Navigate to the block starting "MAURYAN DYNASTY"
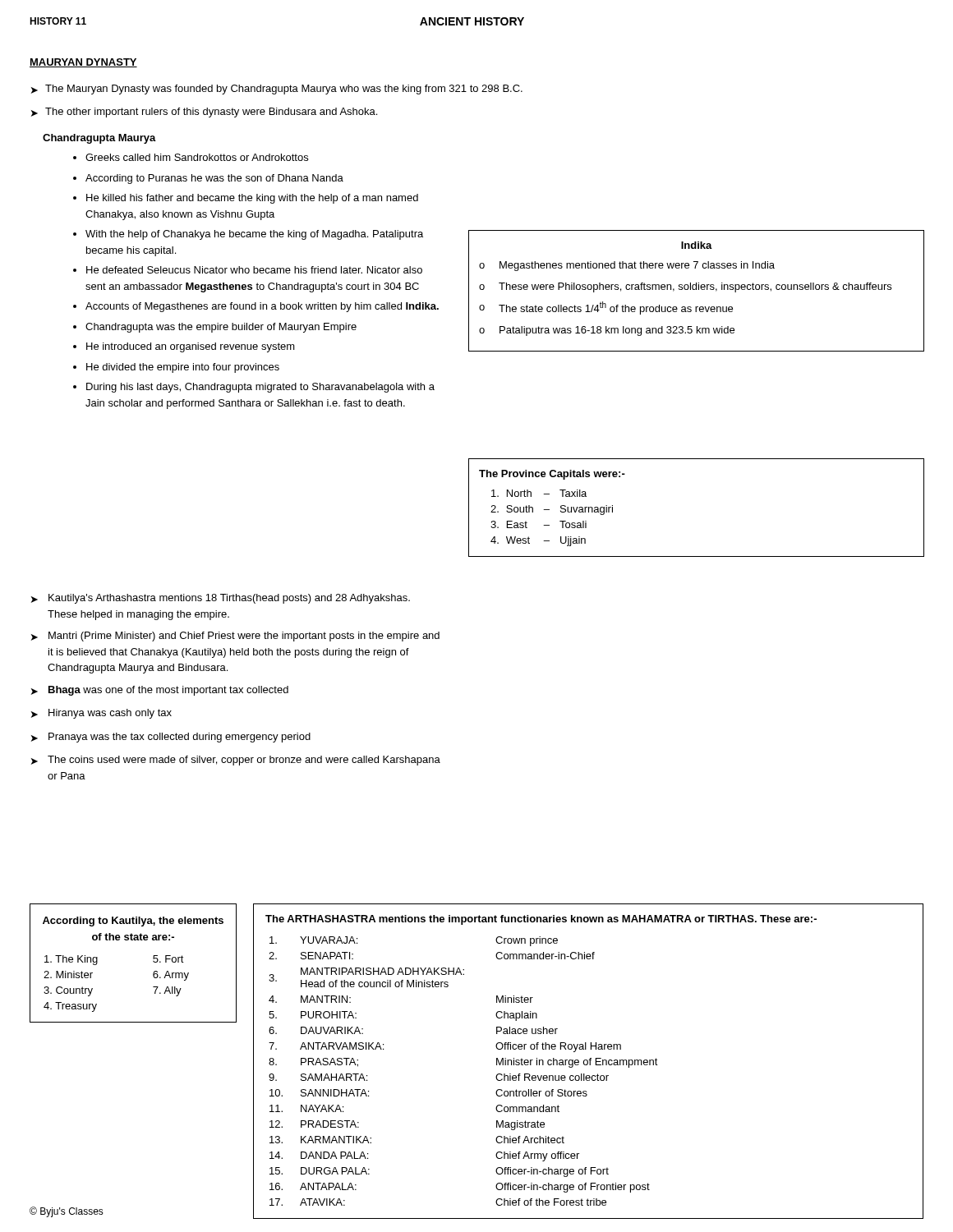The image size is (953, 1232). click(x=83, y=62)
